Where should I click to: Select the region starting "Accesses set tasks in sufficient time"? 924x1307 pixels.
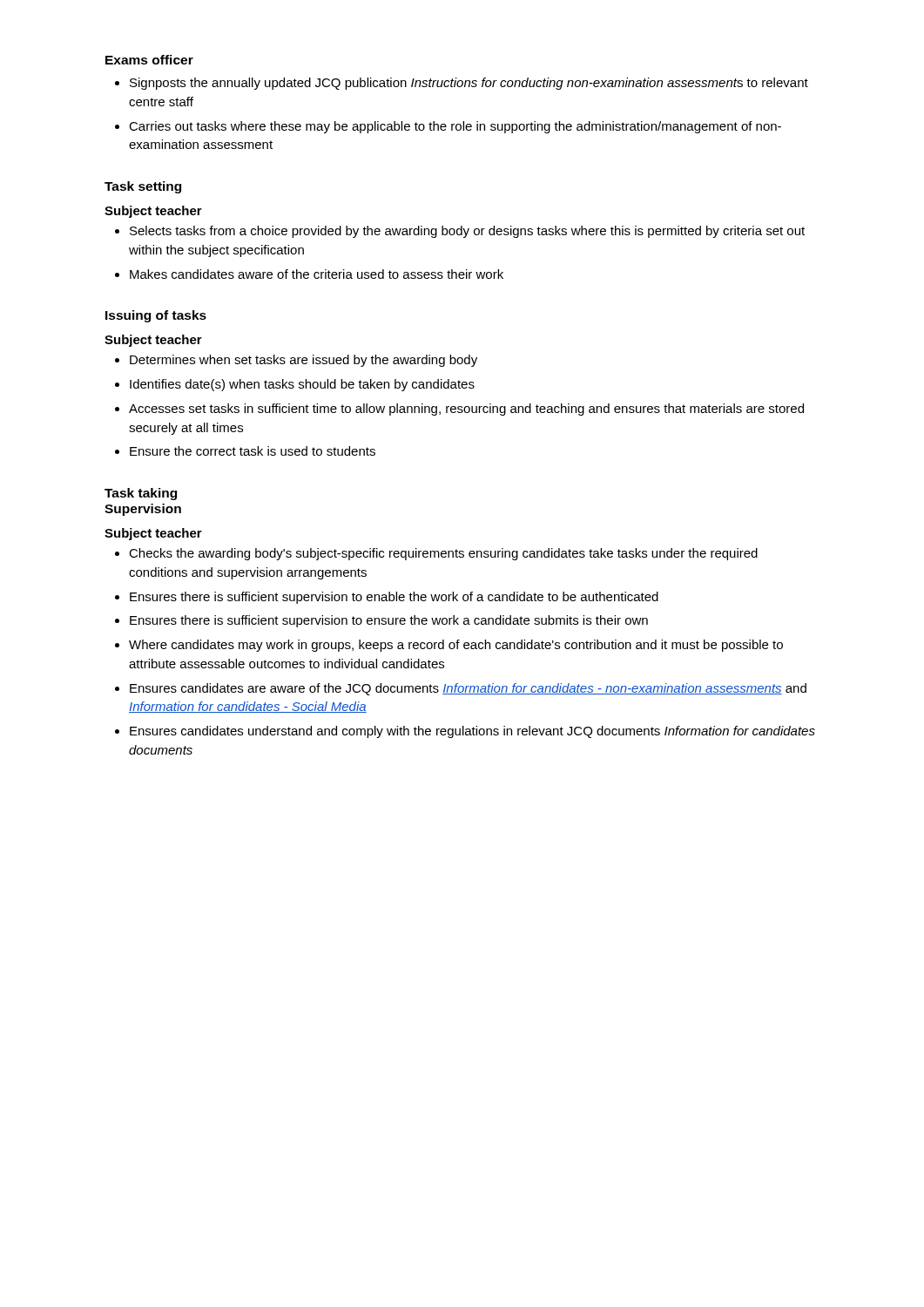(x=467, y=417)
